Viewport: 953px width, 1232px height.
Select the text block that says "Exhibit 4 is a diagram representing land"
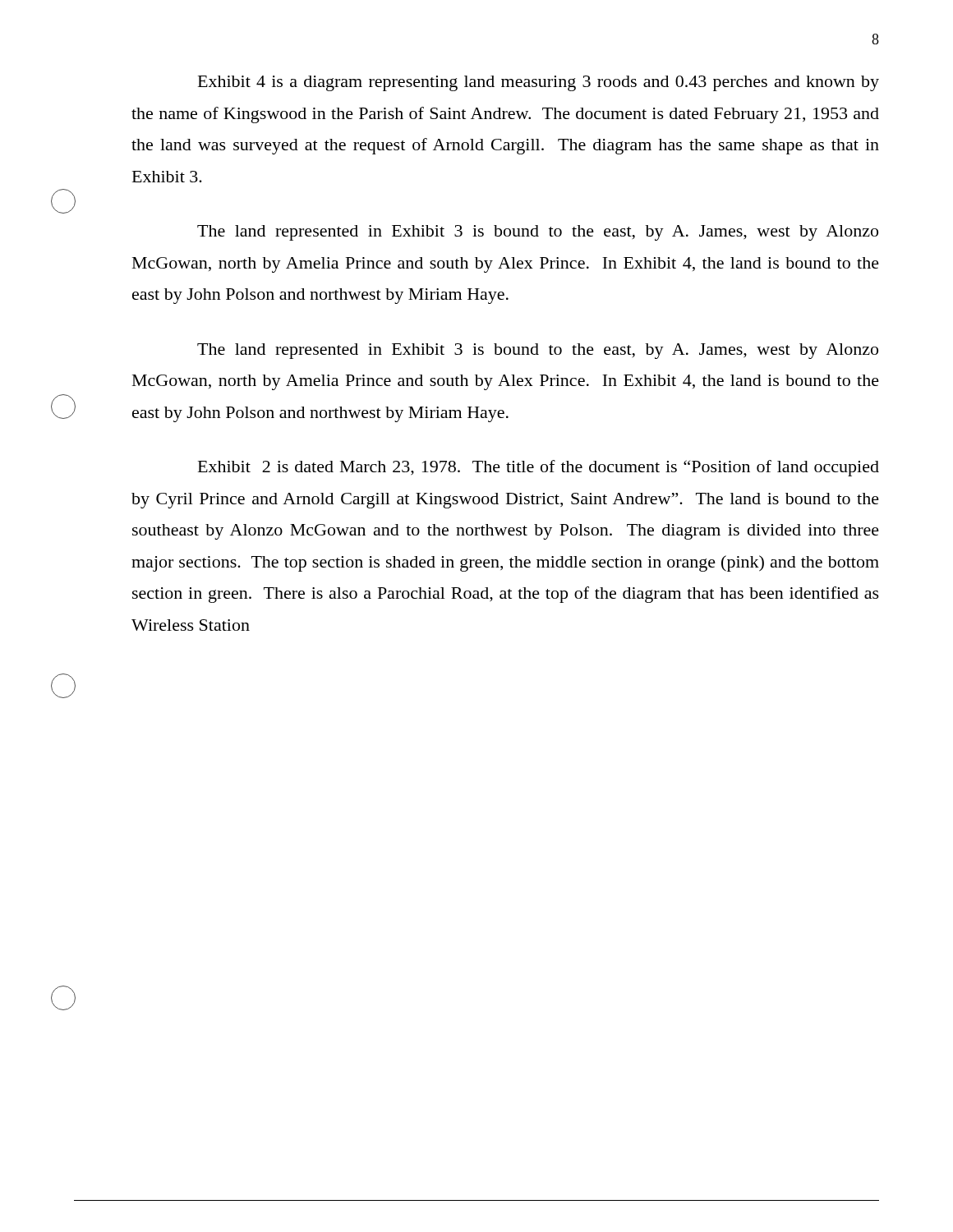505,128
